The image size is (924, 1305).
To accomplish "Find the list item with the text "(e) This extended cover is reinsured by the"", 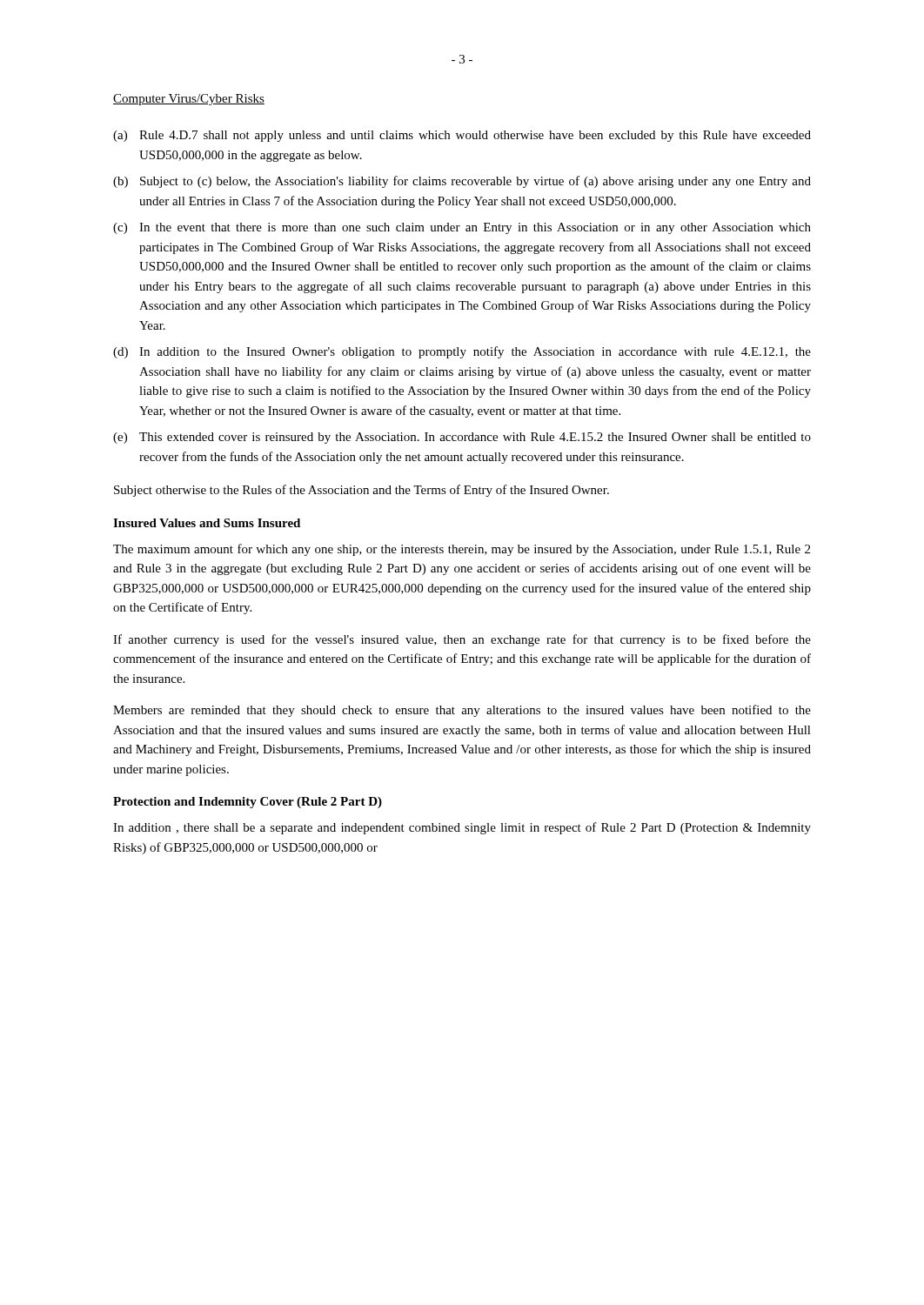I will 462,447.
